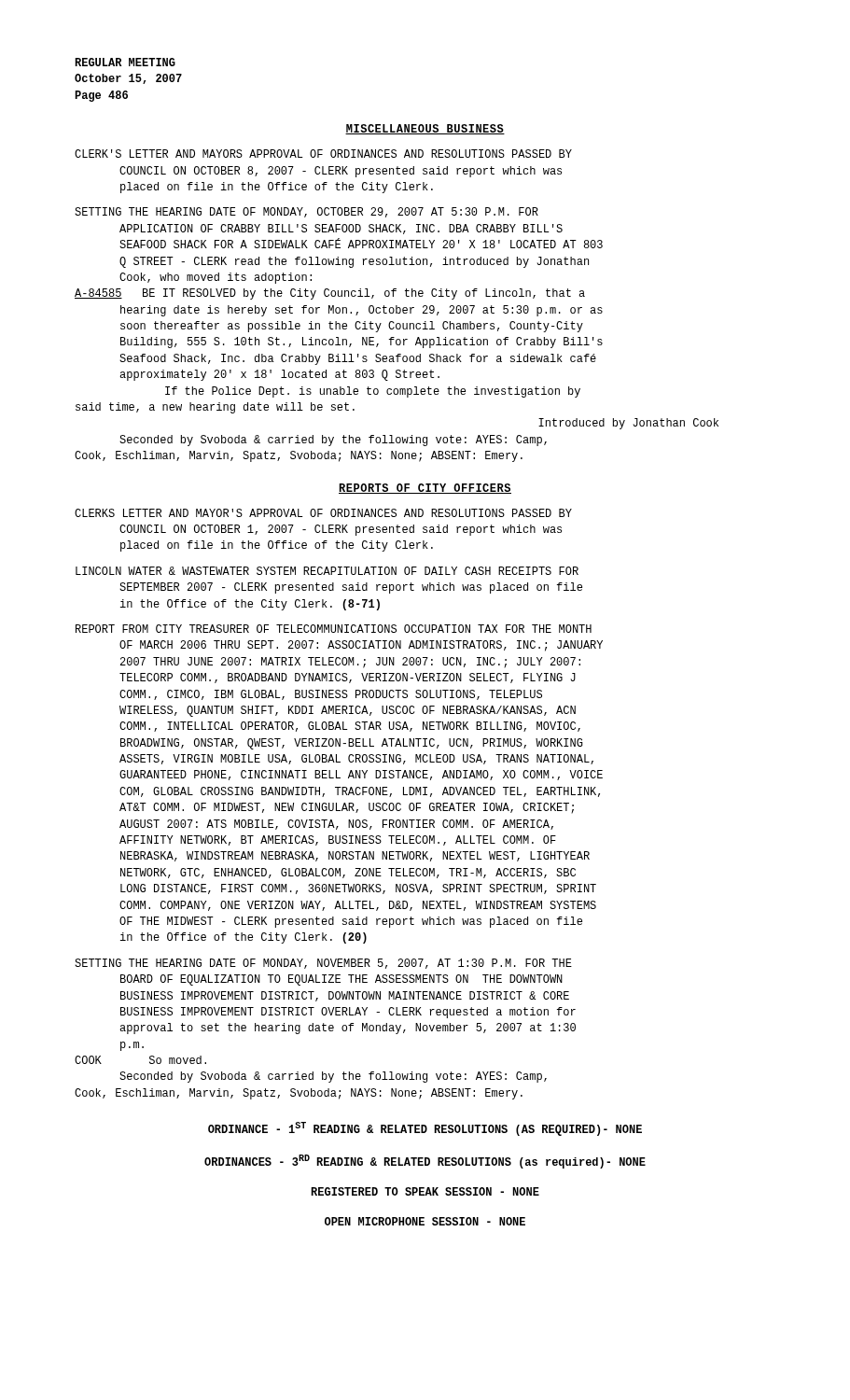Find the element starting "MISCELLANEOUS BUSINESS"
850x1400 pixels.
coord(425,130)
